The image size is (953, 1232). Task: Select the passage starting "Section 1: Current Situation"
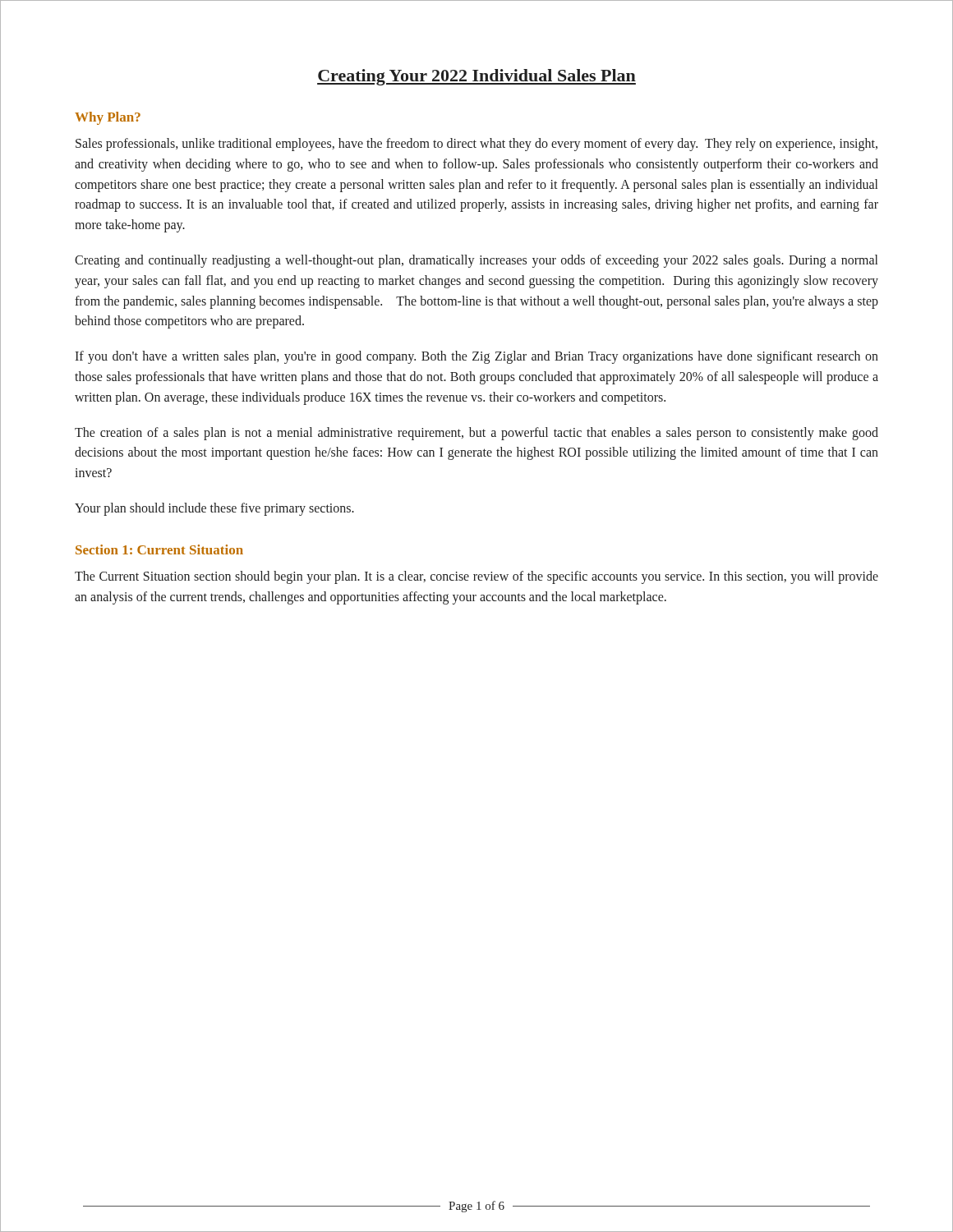click(159, 550)
